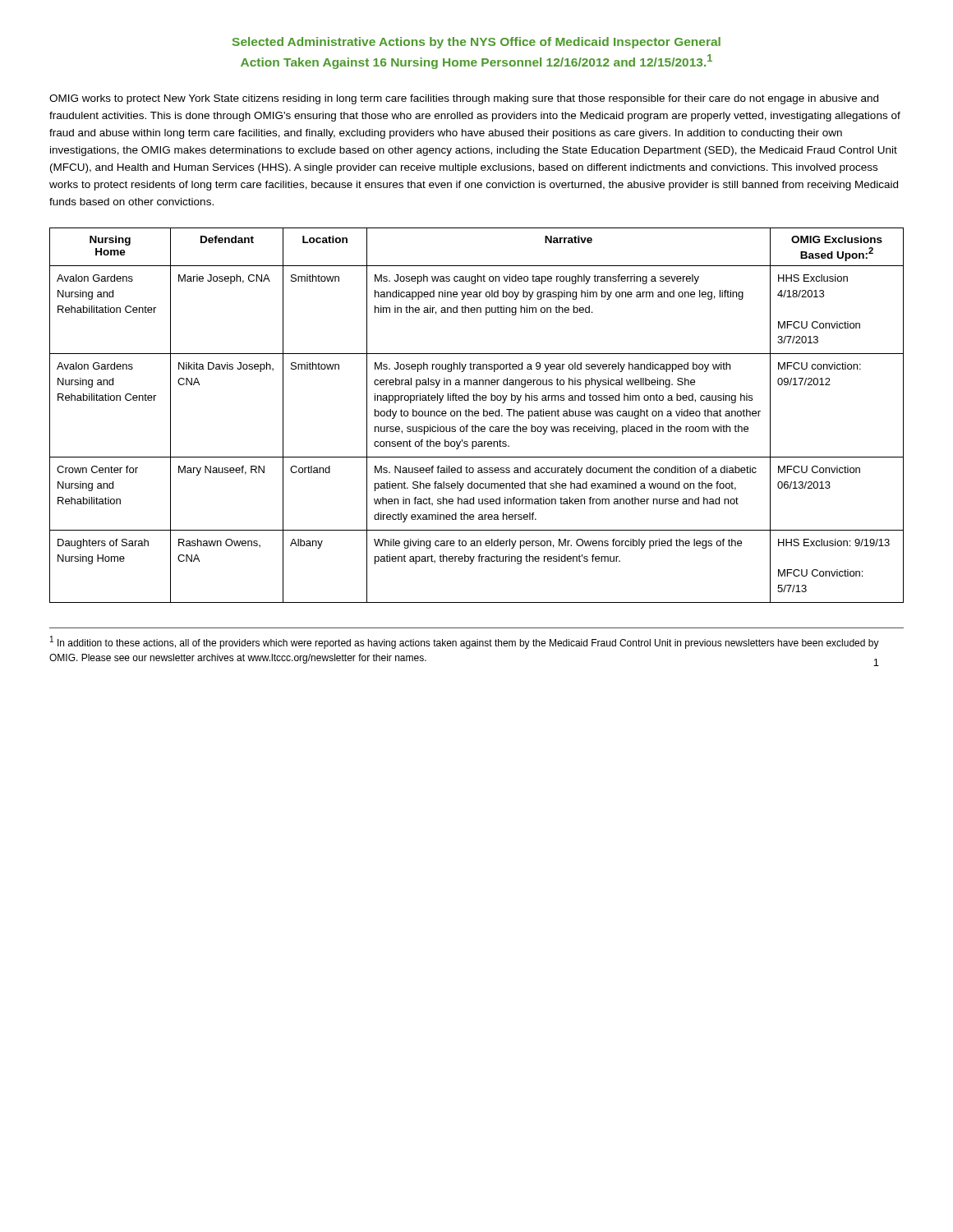Click a footnote
This screenshot has height=1232, width=953.
click(464, 649)
